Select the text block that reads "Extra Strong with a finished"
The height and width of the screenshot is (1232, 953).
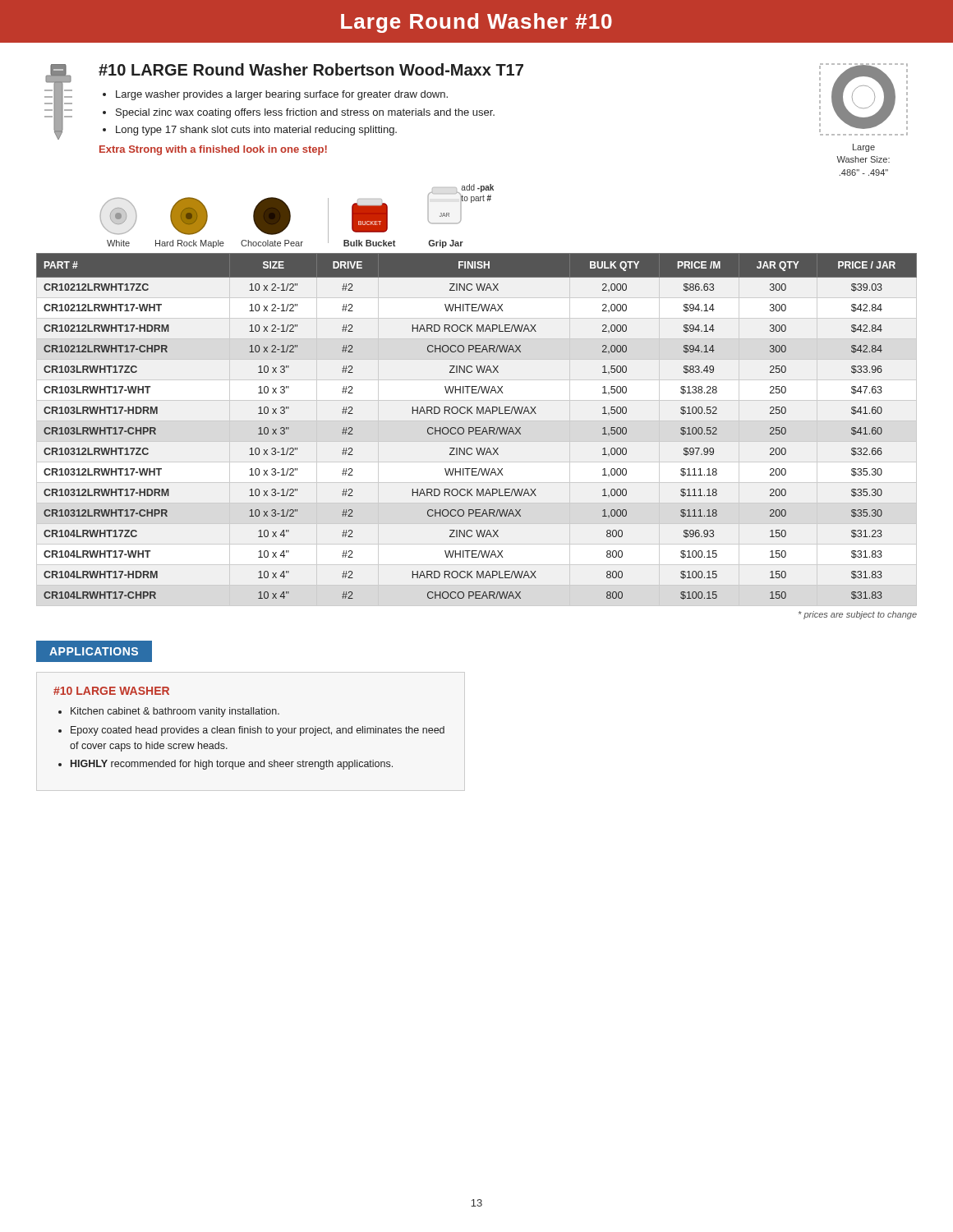[213, 149]
